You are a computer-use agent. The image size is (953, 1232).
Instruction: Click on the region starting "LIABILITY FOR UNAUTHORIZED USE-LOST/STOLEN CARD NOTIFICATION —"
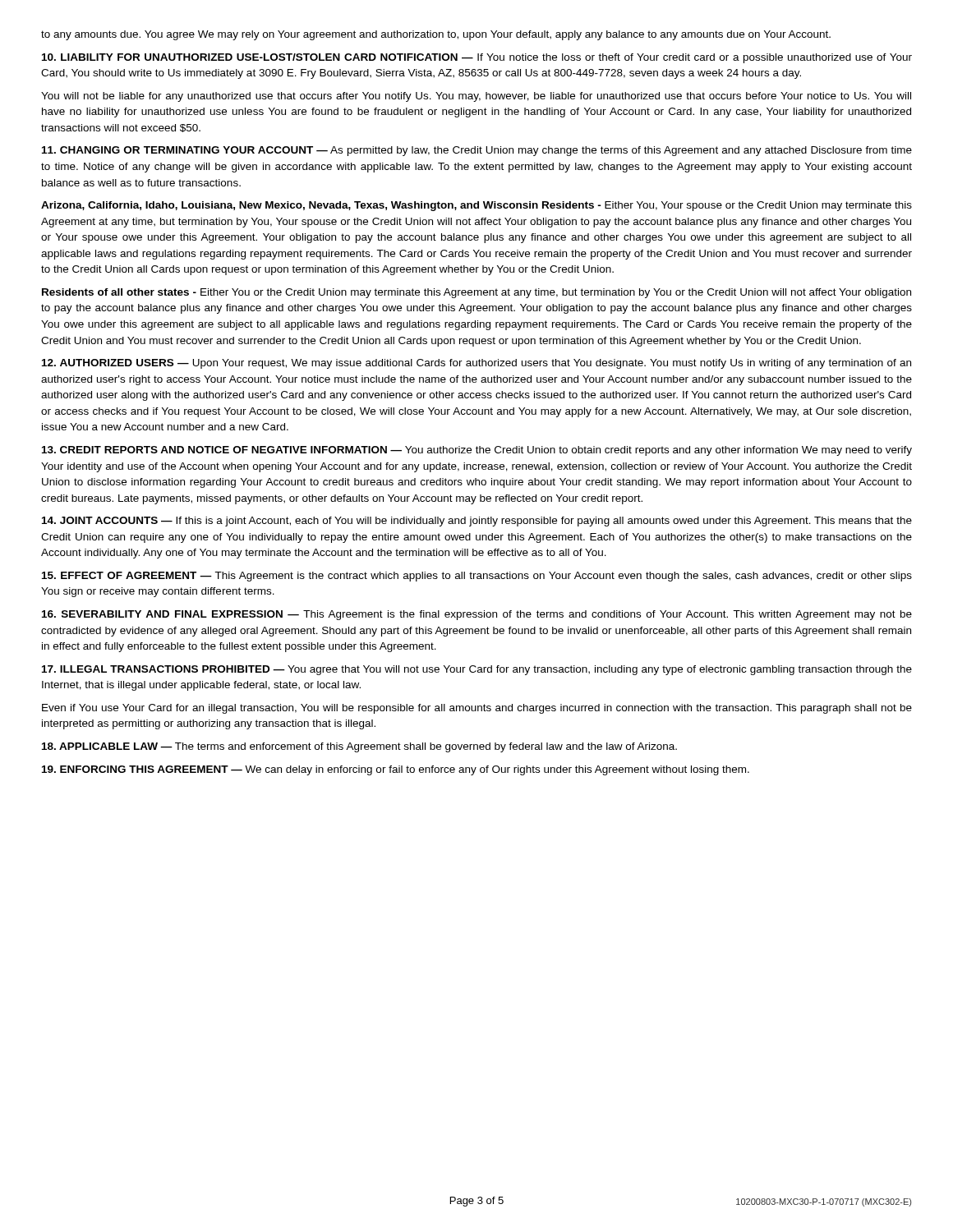point(476,65)
